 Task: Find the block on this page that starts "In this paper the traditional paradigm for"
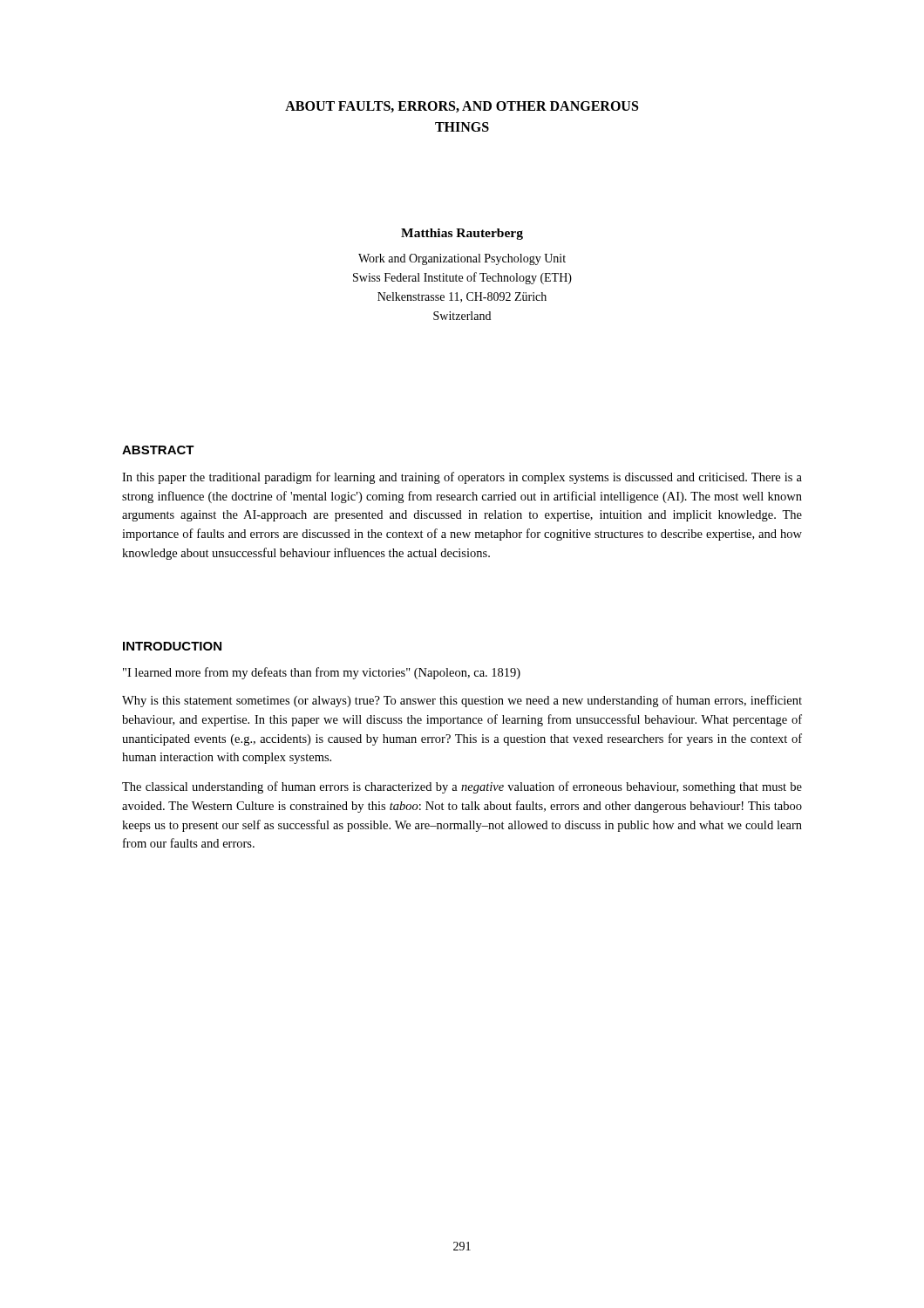(462, 515)
